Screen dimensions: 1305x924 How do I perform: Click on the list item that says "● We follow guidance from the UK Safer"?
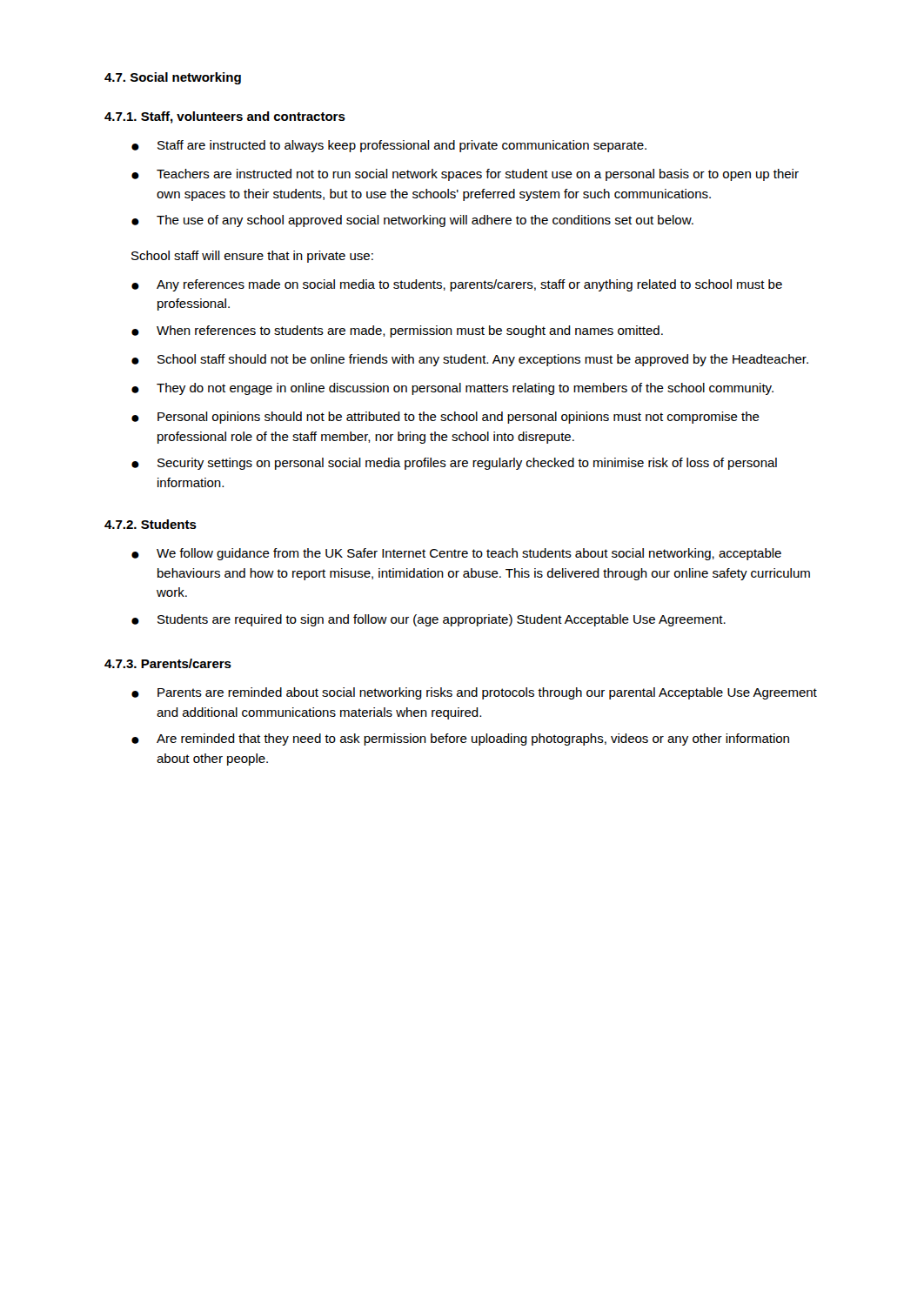click(475, 574)
